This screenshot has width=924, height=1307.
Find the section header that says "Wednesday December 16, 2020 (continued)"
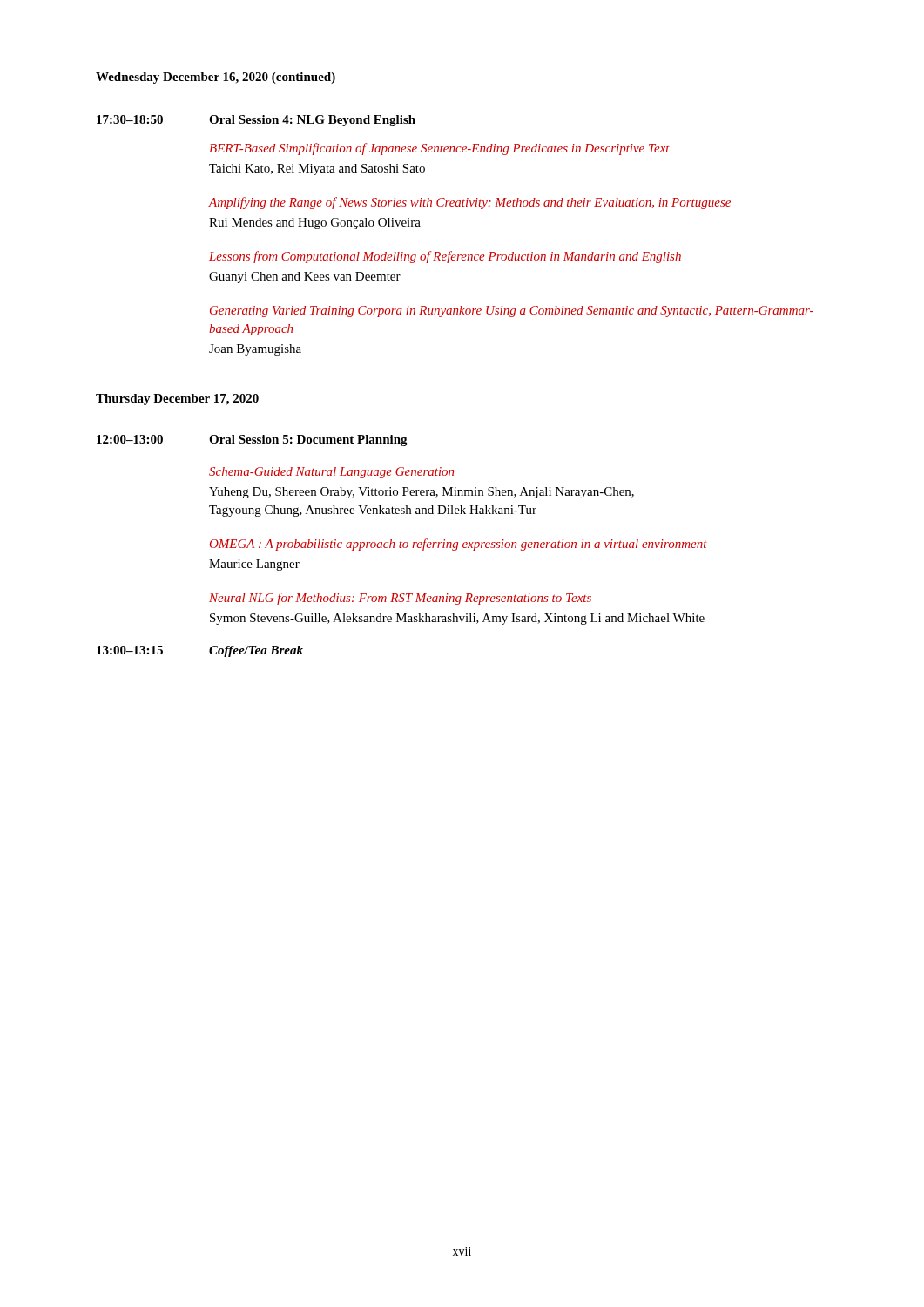(x=216, y=77)
